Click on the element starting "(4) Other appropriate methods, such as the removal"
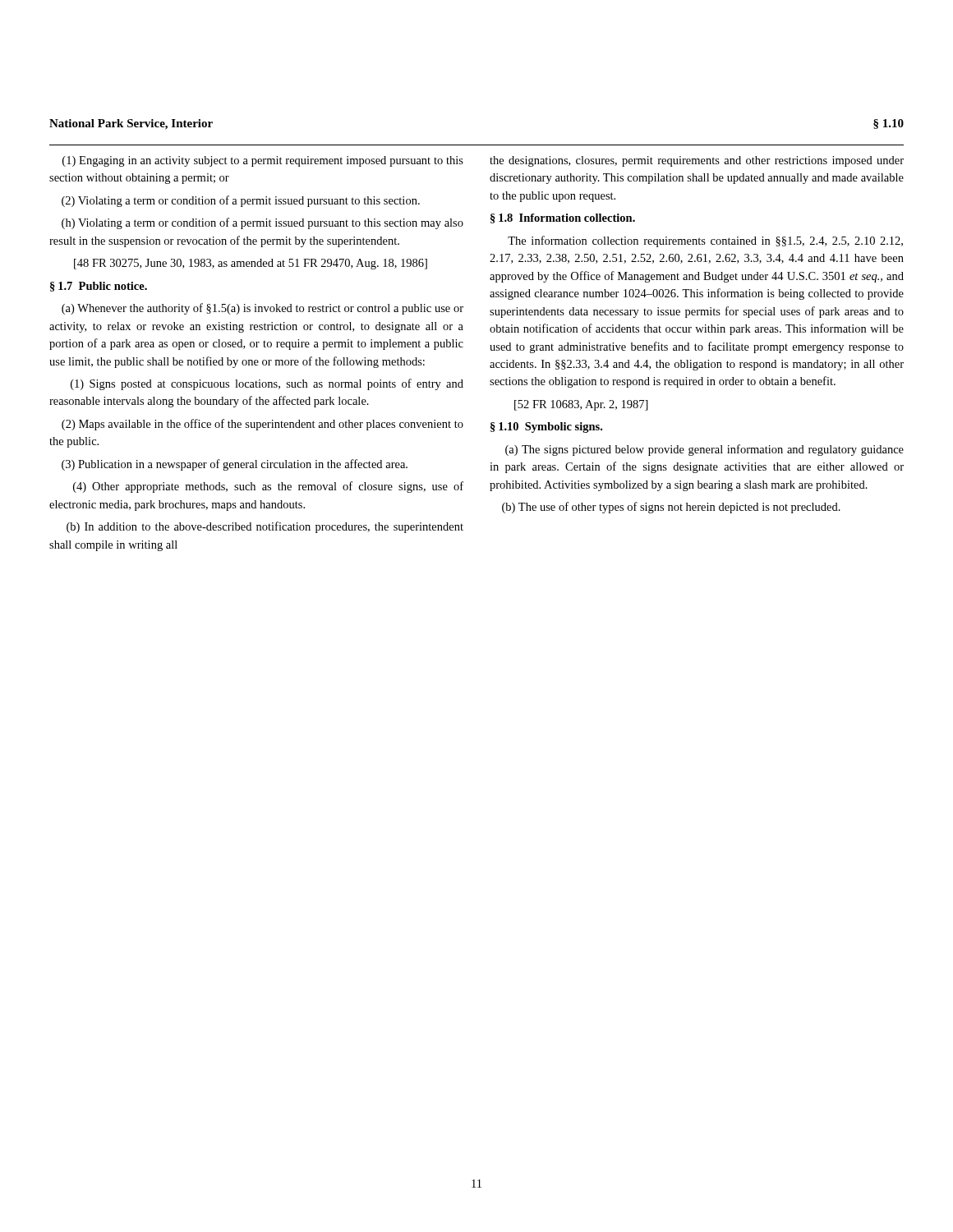Screen dimensions: 1232x953 pyautogui.click(x=256, y=496)
